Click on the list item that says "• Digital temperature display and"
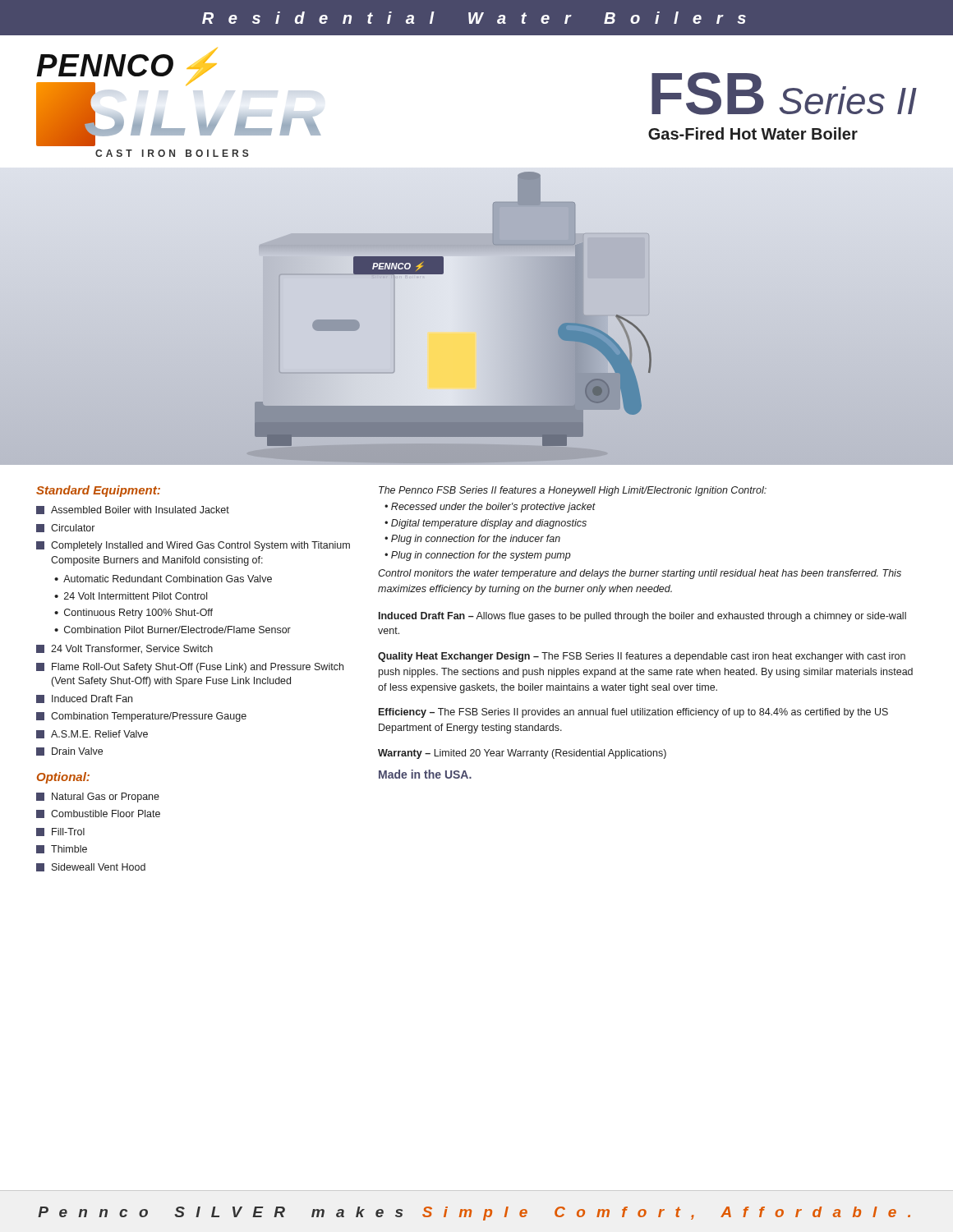This screenshot has width=953, height=1232. coord(486,523)
